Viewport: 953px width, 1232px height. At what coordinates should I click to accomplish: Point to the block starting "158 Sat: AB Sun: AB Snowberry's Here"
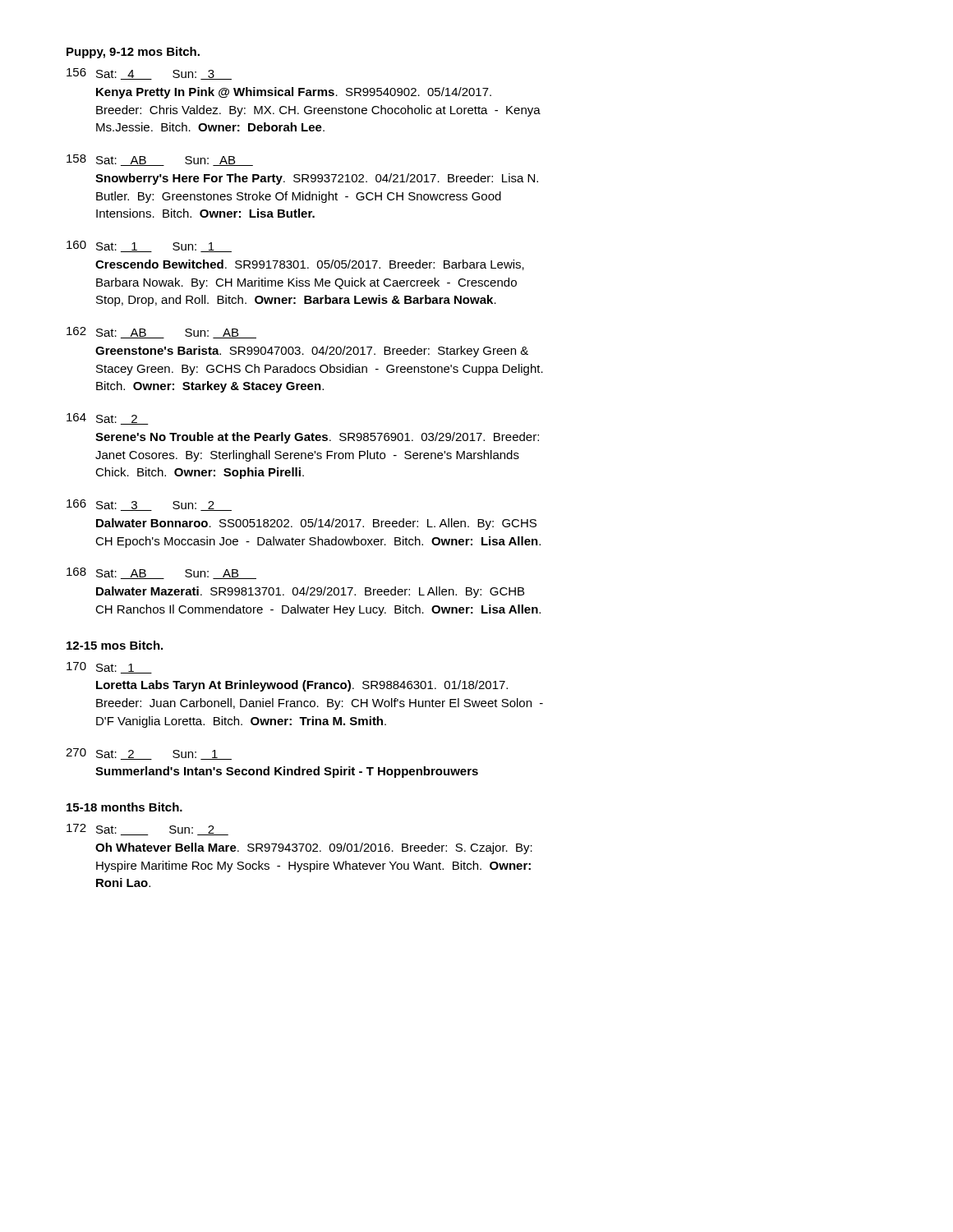point(303,187)
